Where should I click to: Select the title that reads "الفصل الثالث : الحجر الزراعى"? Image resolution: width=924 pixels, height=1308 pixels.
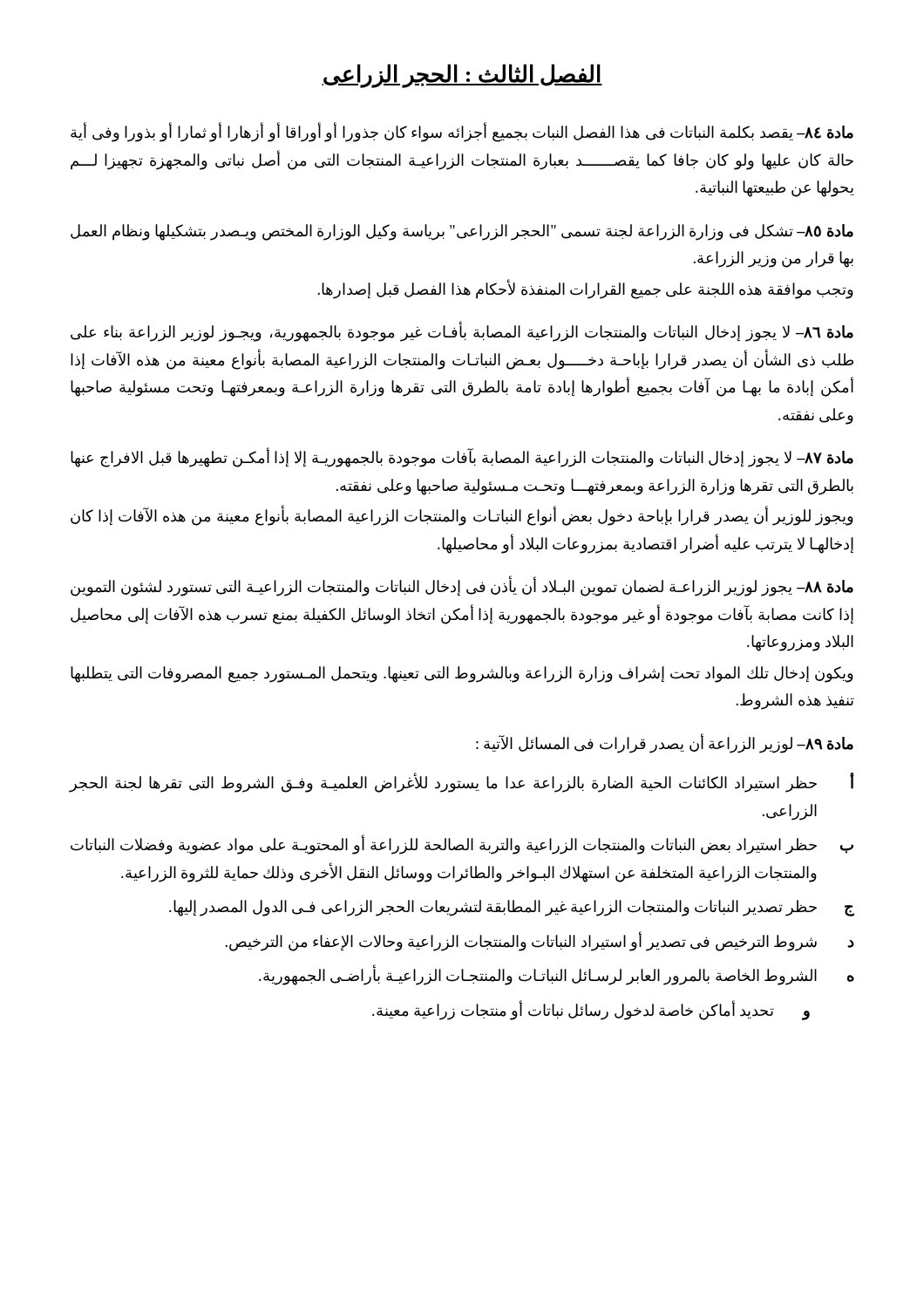point(462,75)
